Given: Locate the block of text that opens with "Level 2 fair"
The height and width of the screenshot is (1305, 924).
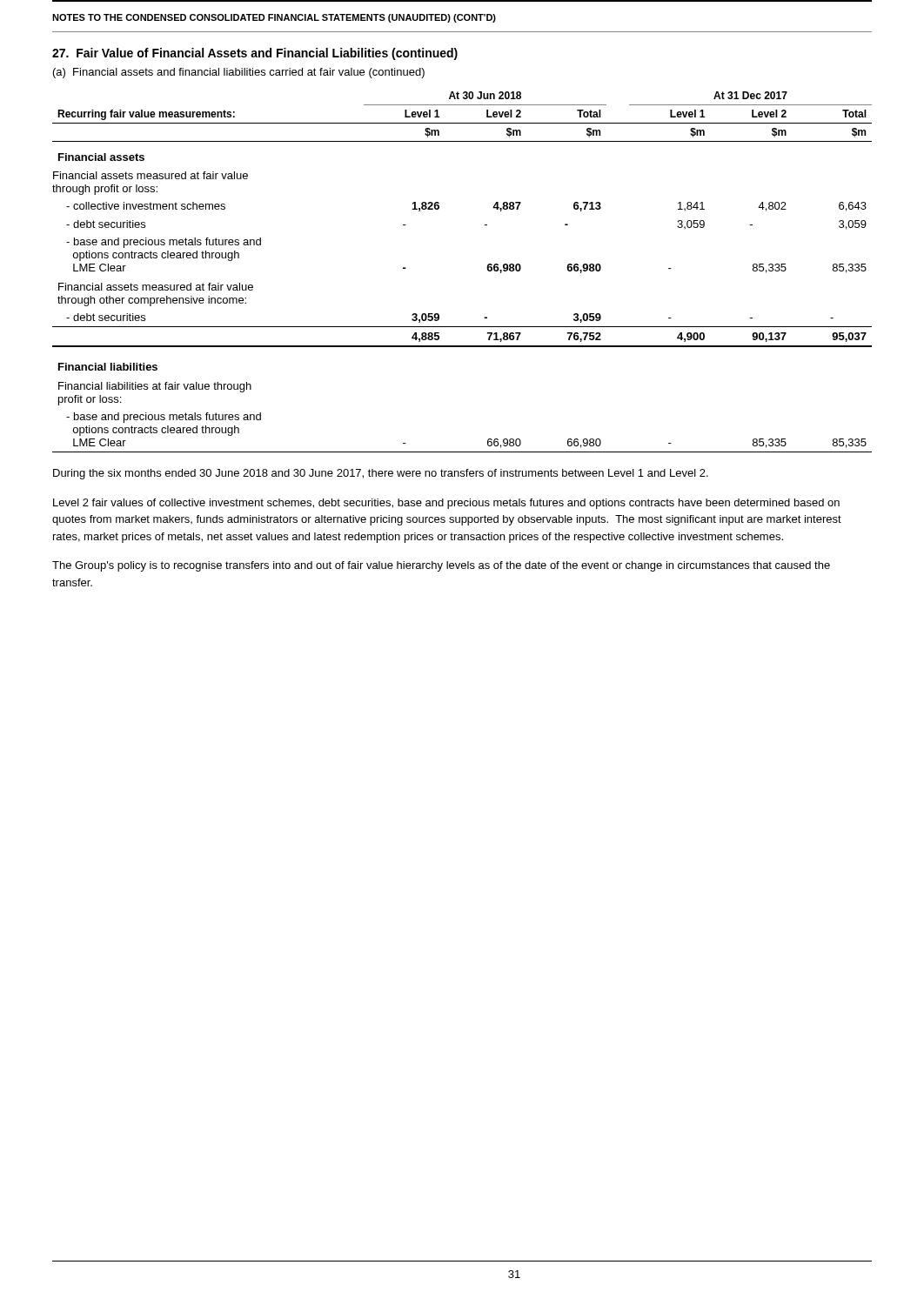Looking at the screenshot, I should coord(447,519).
